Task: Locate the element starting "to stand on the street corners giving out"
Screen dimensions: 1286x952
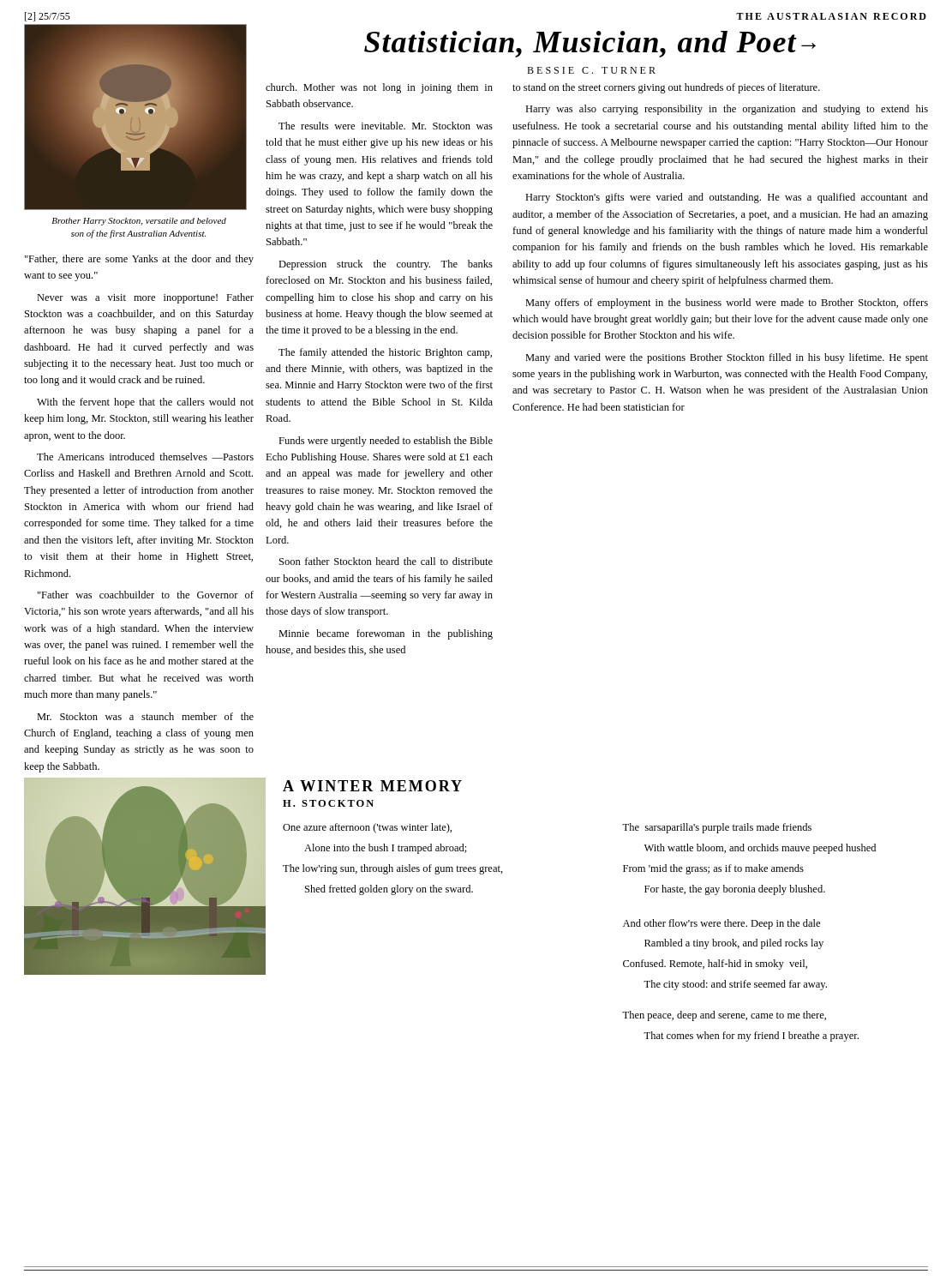Action: (x=720, y=248)
